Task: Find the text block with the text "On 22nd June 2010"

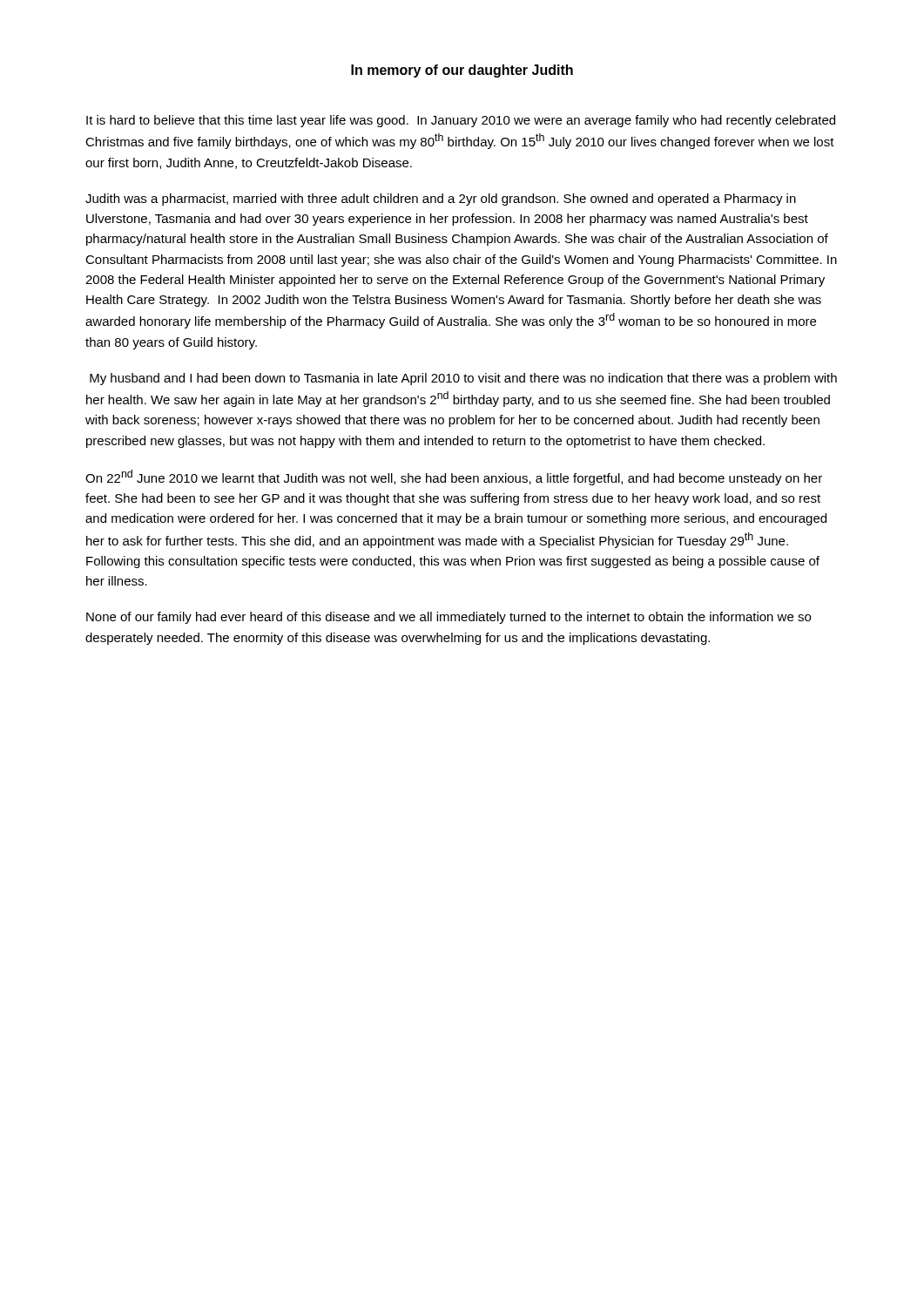Action: click(456, 528)
